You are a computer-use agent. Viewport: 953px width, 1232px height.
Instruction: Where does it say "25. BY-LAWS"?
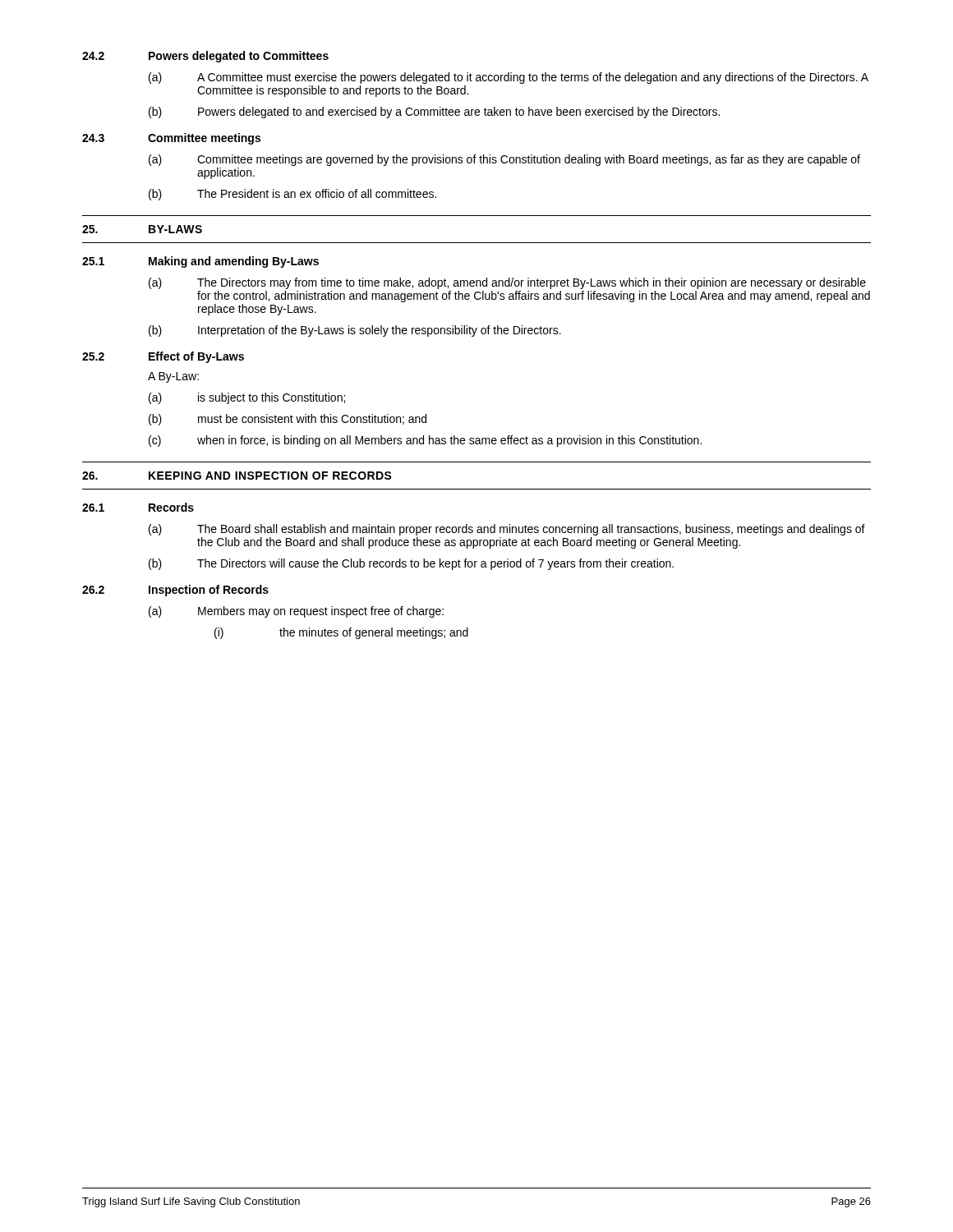coord(142,229)
